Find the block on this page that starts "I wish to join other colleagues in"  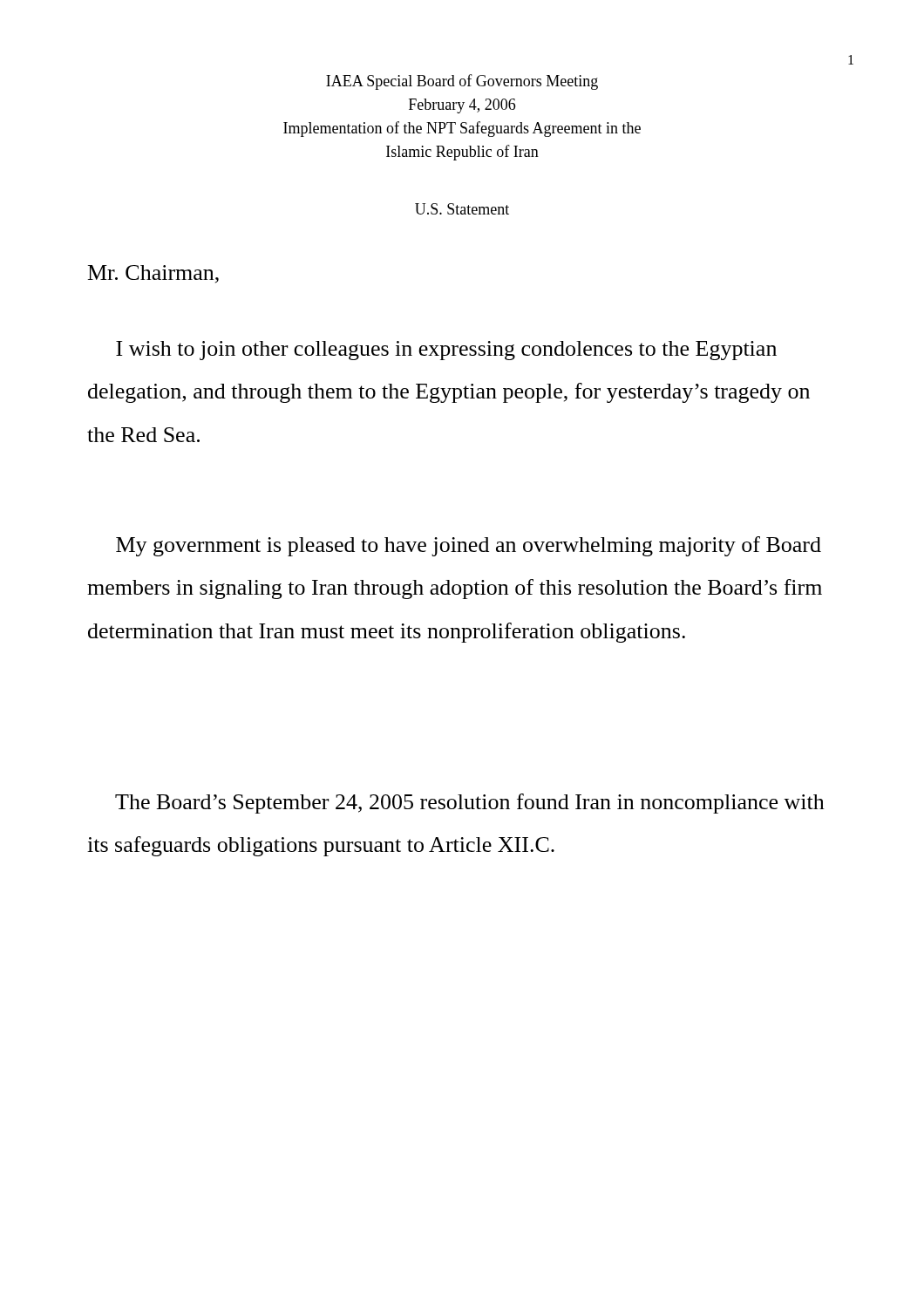449,391
